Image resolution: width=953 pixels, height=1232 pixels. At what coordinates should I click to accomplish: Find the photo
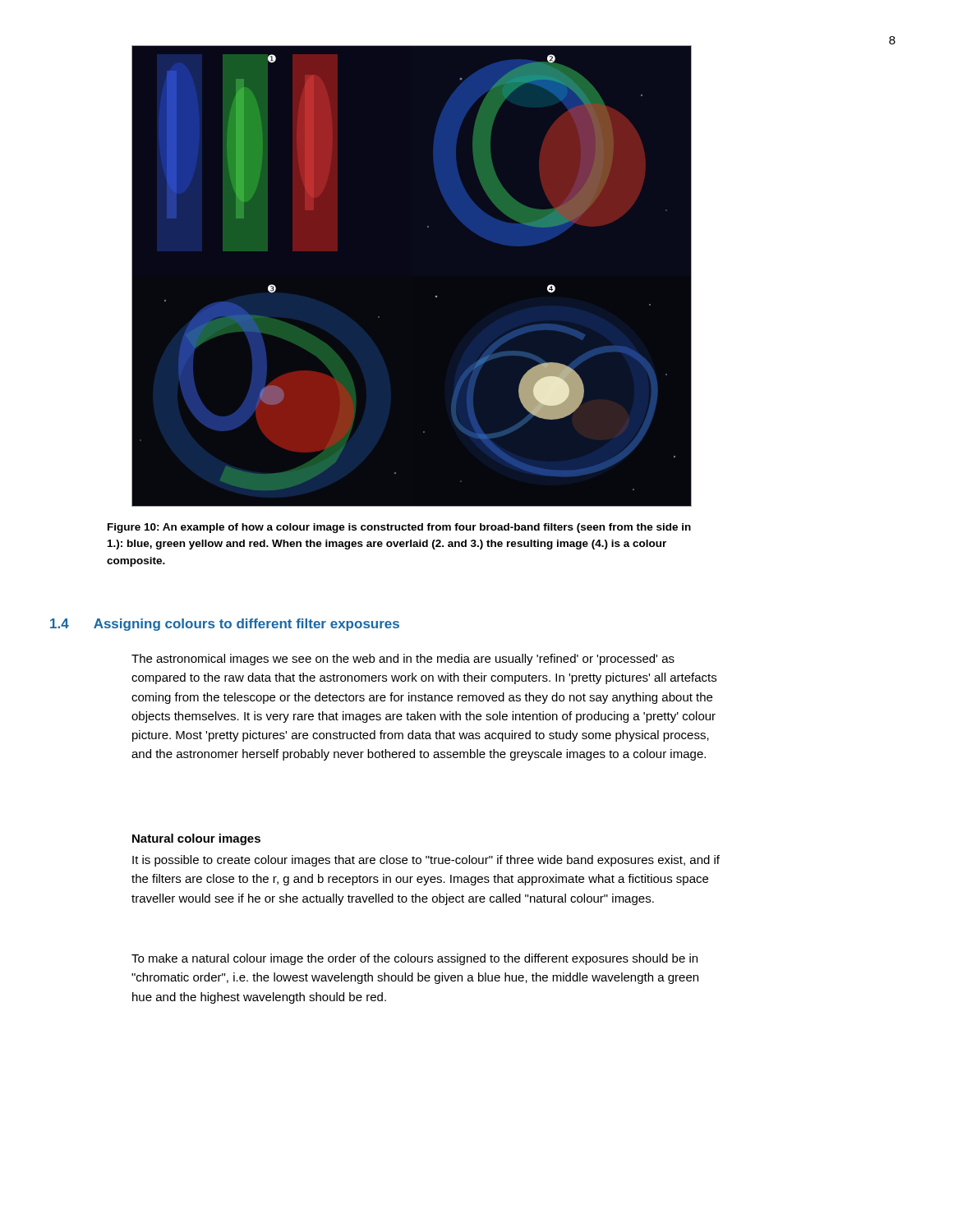411,276
